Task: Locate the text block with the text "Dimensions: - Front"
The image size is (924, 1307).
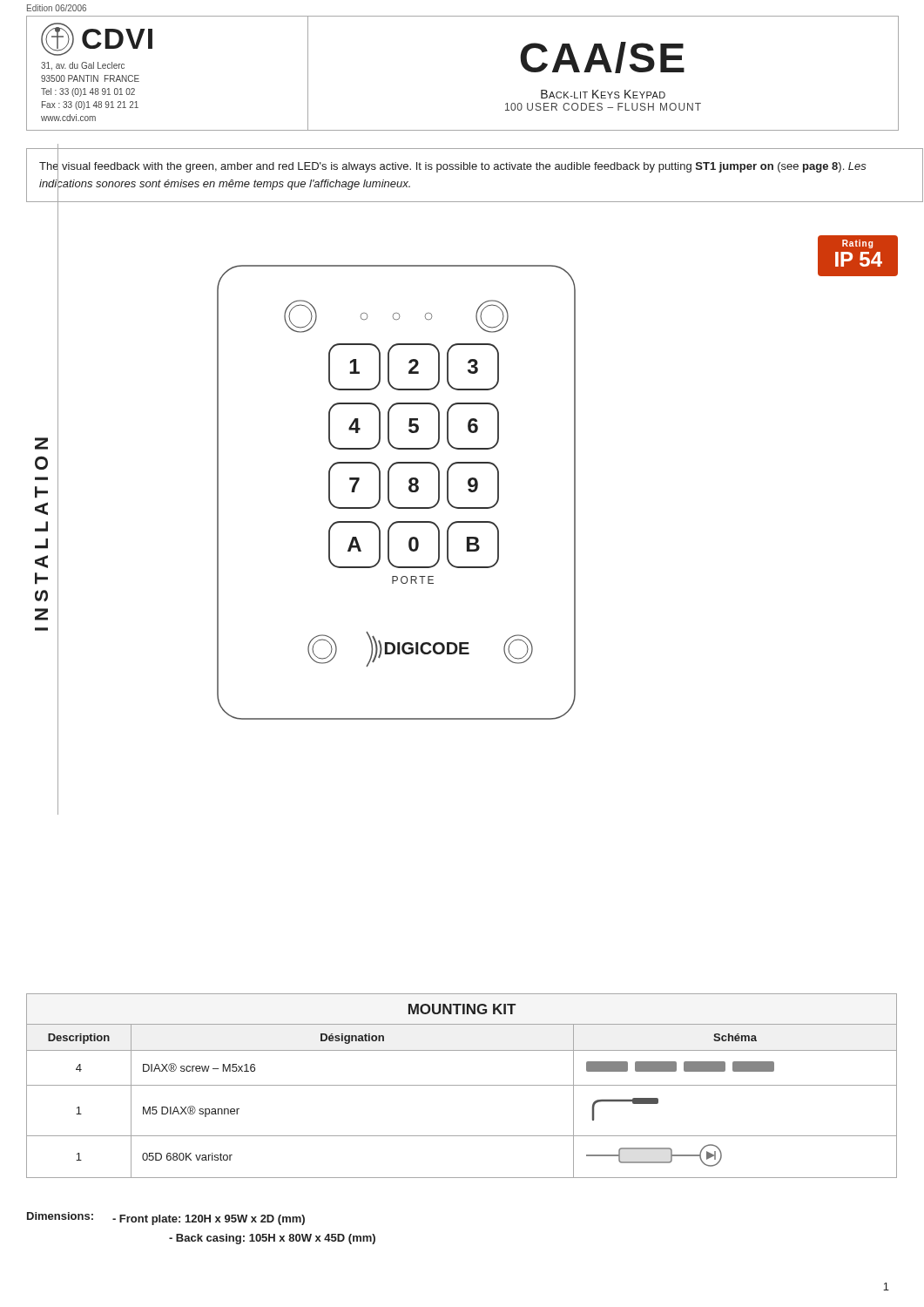Action: [201, 1229]
